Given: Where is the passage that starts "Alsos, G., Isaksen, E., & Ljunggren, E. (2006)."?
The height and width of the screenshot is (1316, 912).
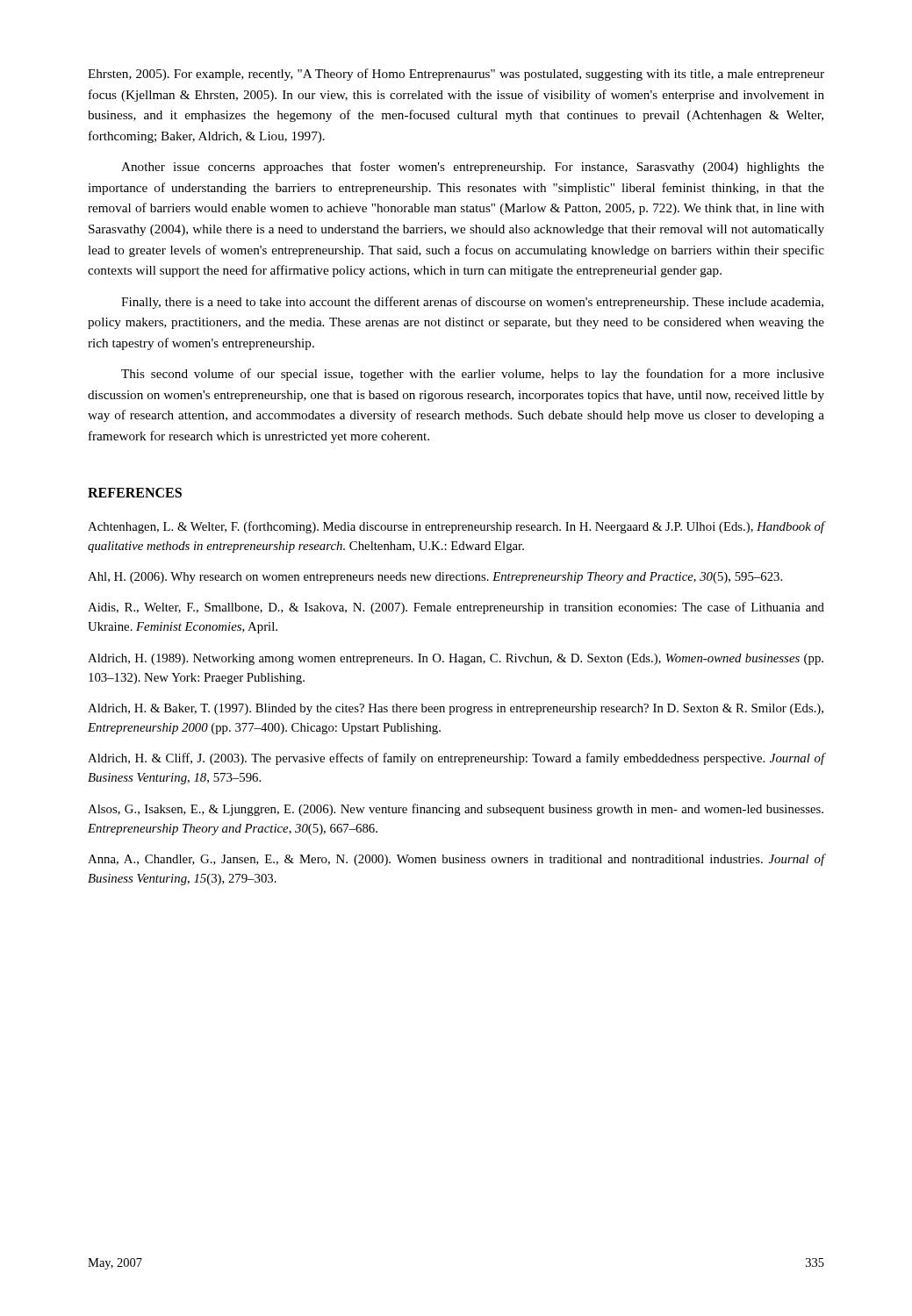Looking at the screenshot, I should (x=456, y=818).
